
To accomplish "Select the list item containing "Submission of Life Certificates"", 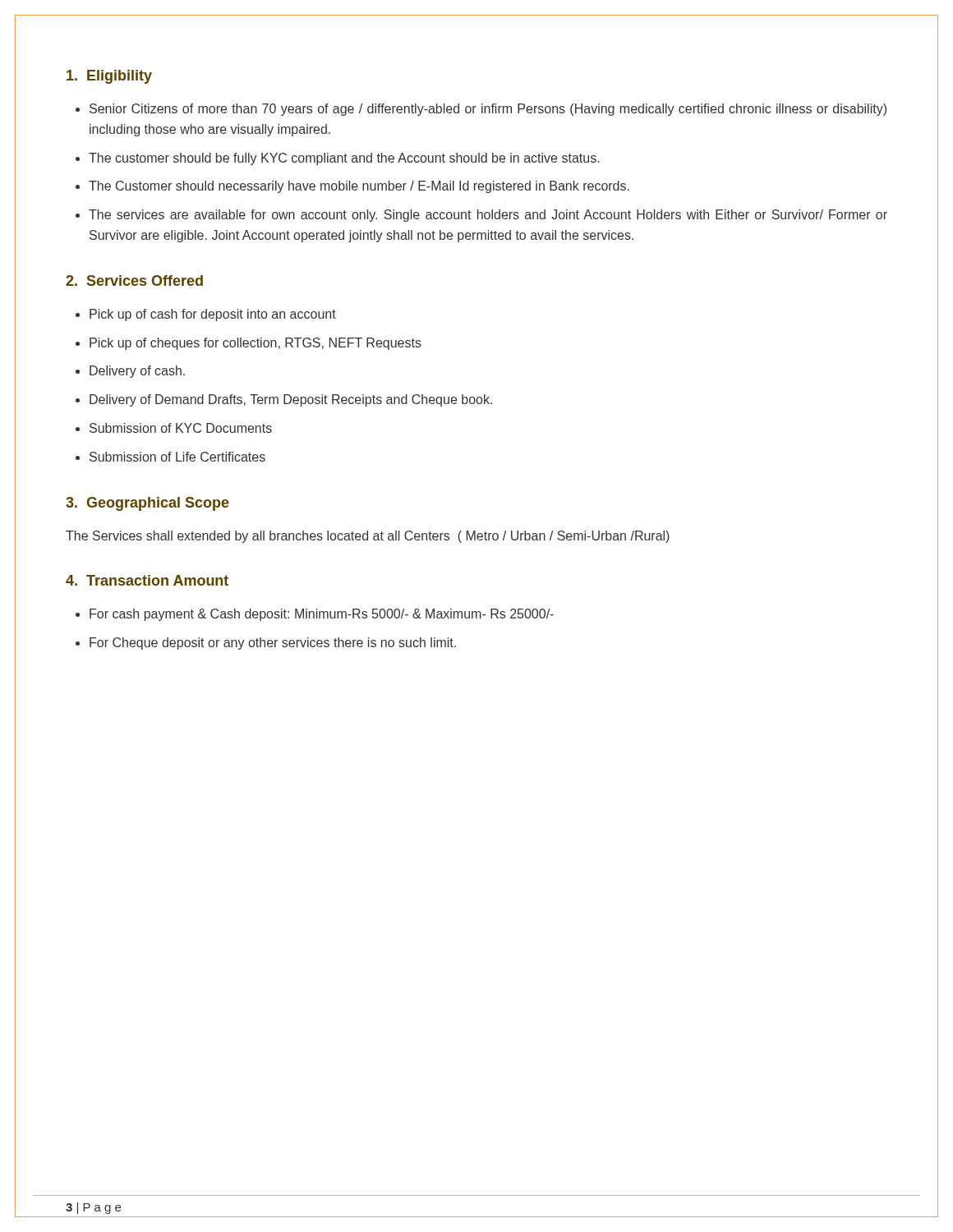I will click(x=177, y=457).
